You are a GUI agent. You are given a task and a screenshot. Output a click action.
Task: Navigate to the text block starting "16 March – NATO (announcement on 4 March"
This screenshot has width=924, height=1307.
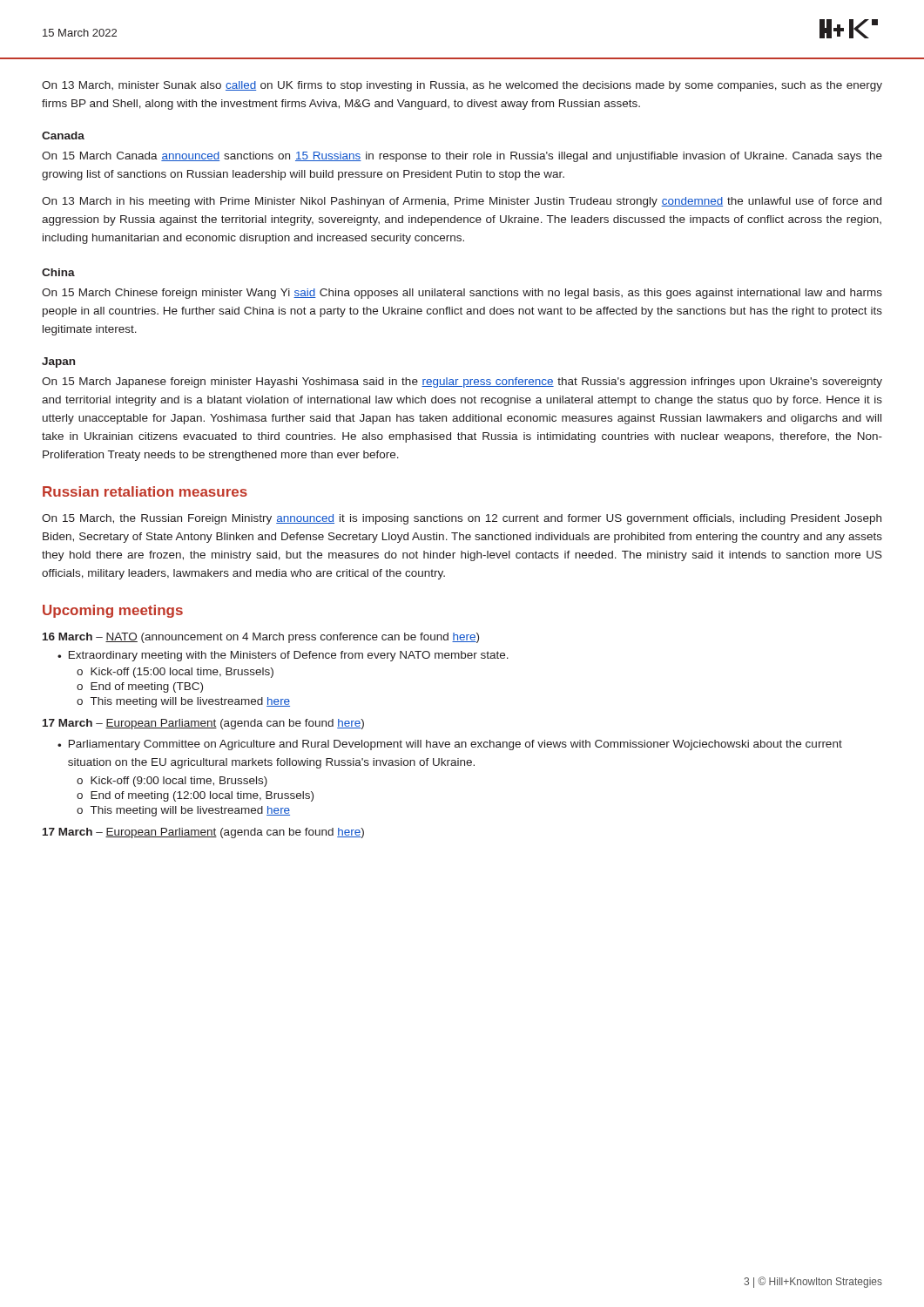(x=261, y=636)
